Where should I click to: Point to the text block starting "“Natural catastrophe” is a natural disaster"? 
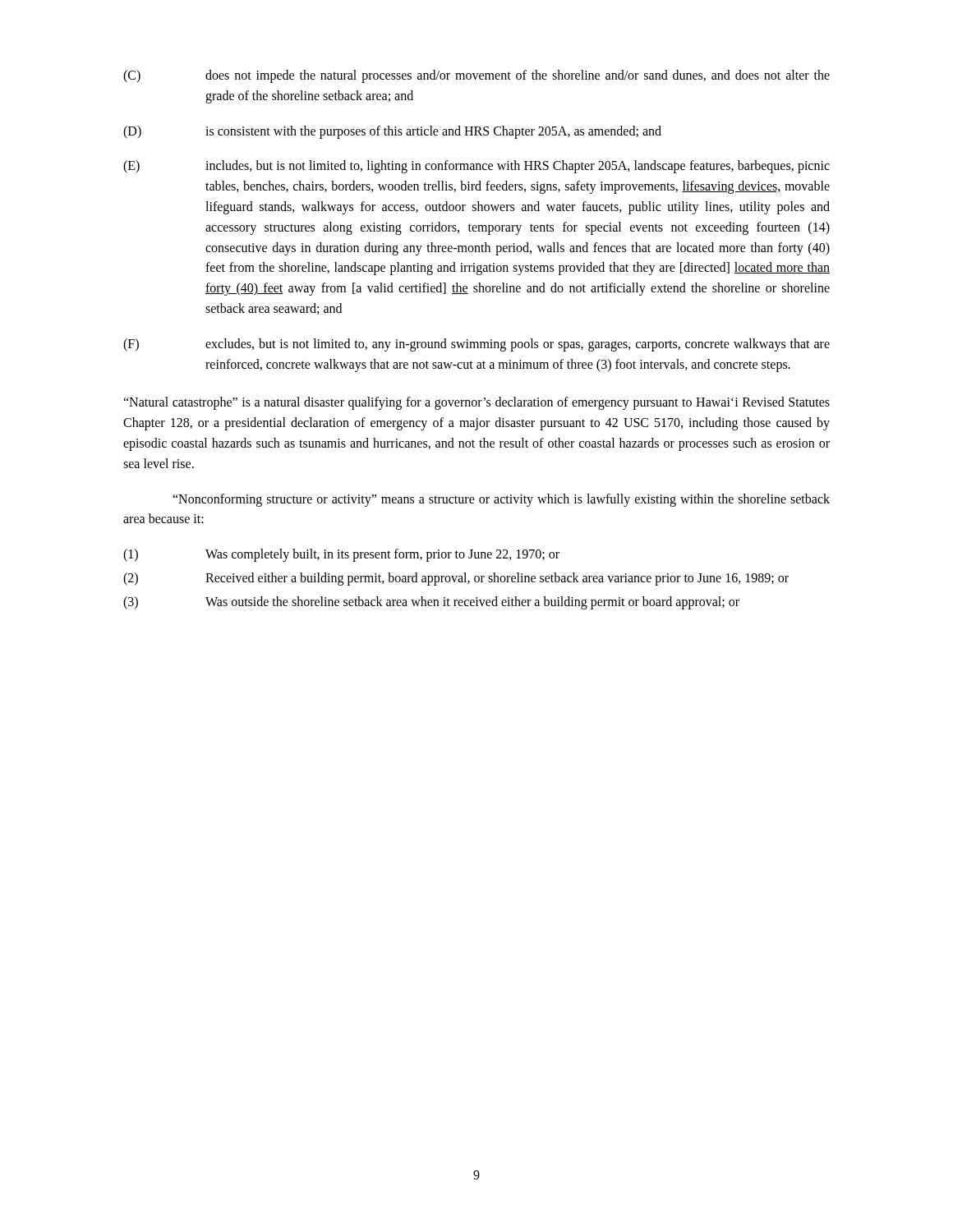(x=476, y=433)
